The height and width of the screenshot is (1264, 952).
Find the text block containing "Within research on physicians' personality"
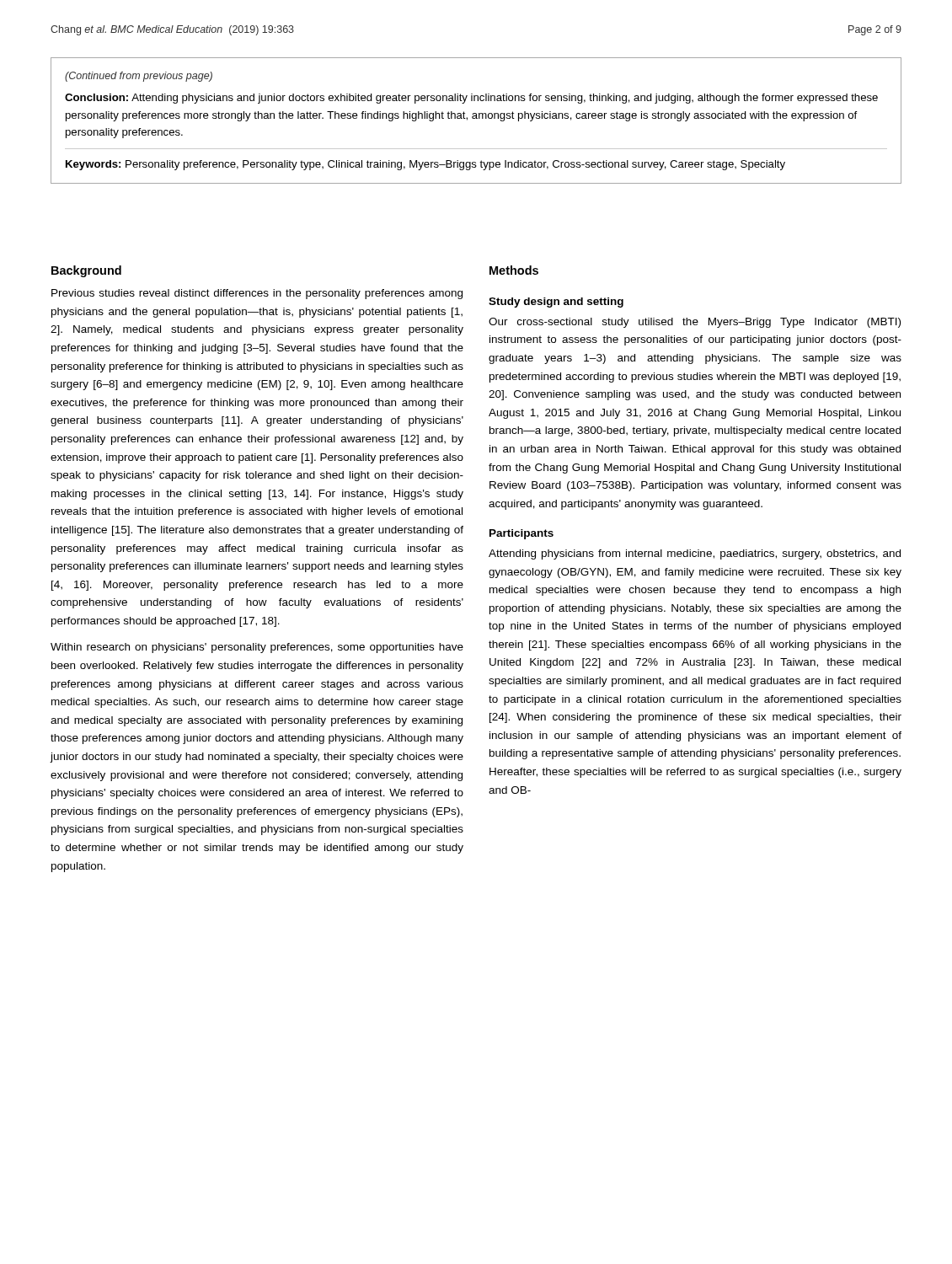coord(257,756)
